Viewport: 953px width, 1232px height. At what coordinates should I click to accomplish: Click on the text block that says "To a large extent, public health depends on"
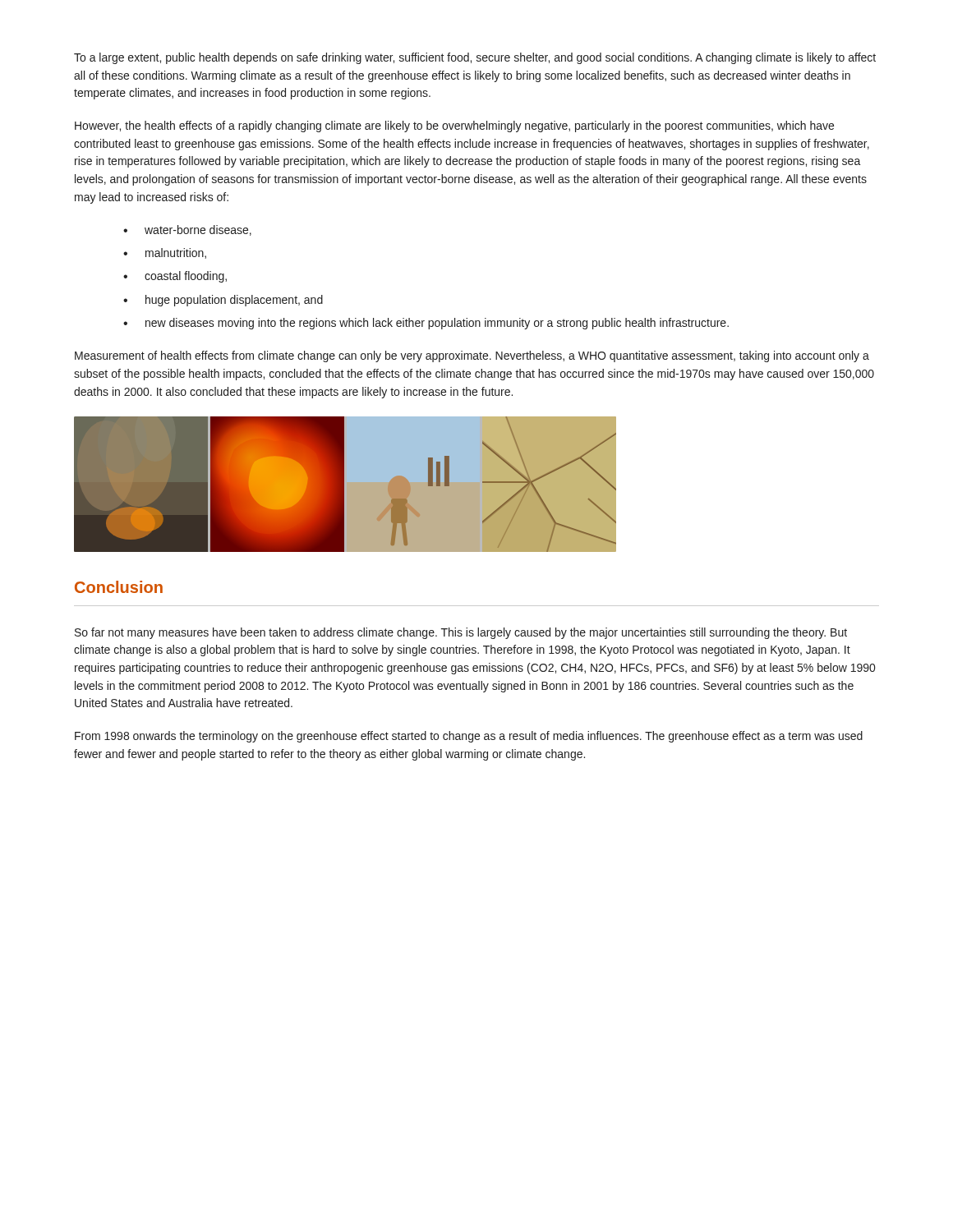(475, 75)
